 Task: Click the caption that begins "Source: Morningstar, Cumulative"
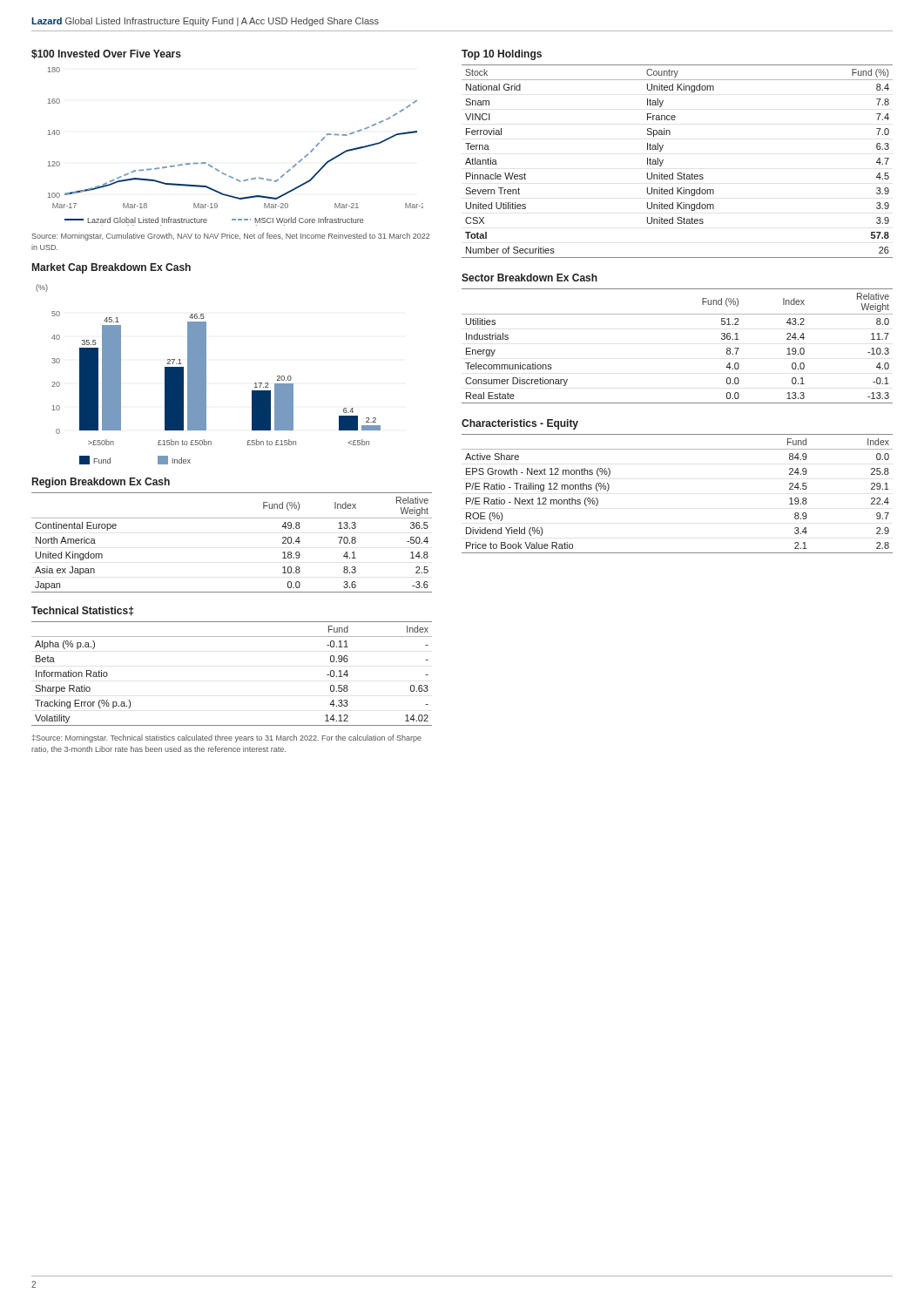click(x=231, y=242)
